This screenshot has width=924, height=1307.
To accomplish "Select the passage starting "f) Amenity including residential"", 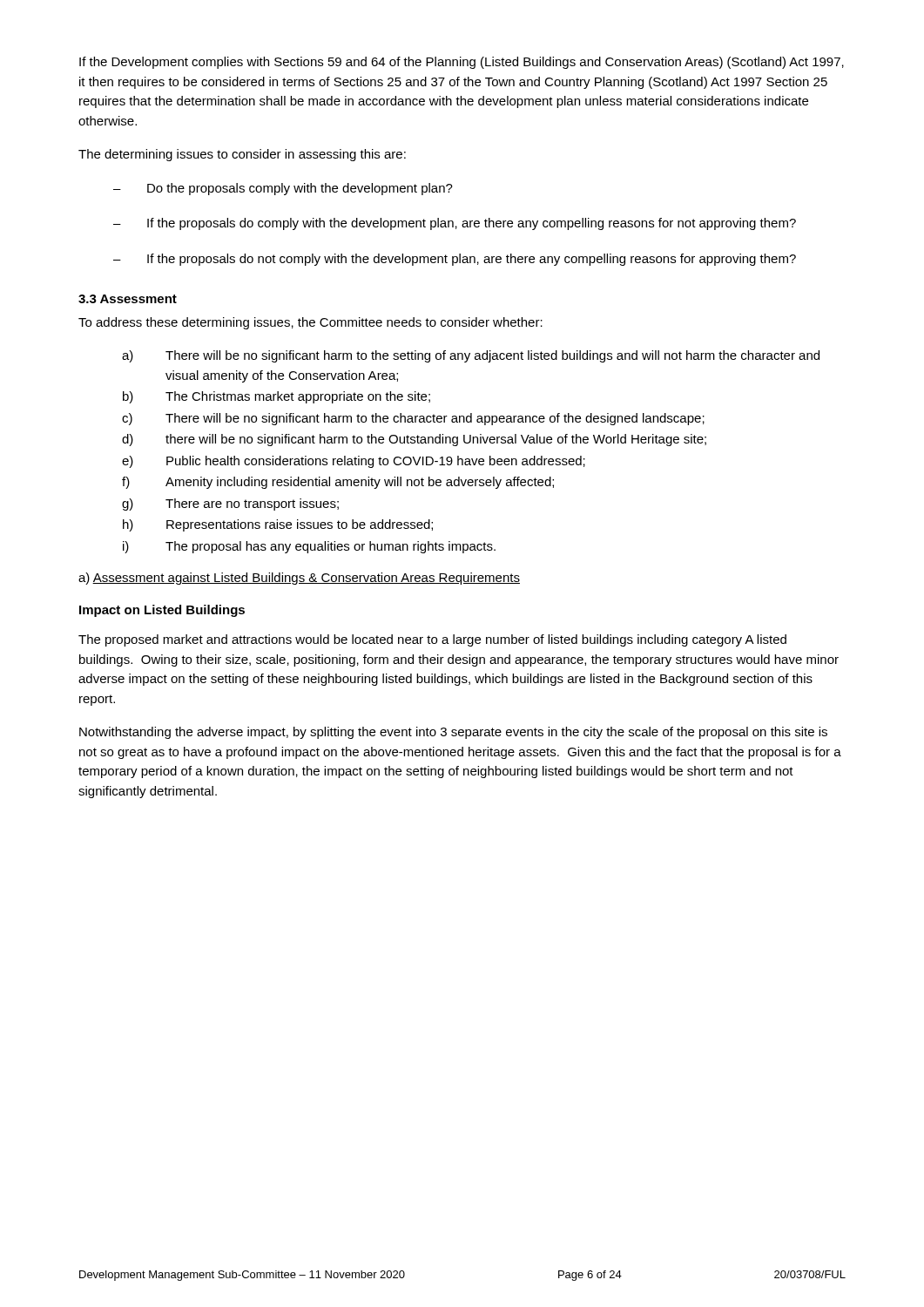I will pyautogui.click(x=462, y=482).
